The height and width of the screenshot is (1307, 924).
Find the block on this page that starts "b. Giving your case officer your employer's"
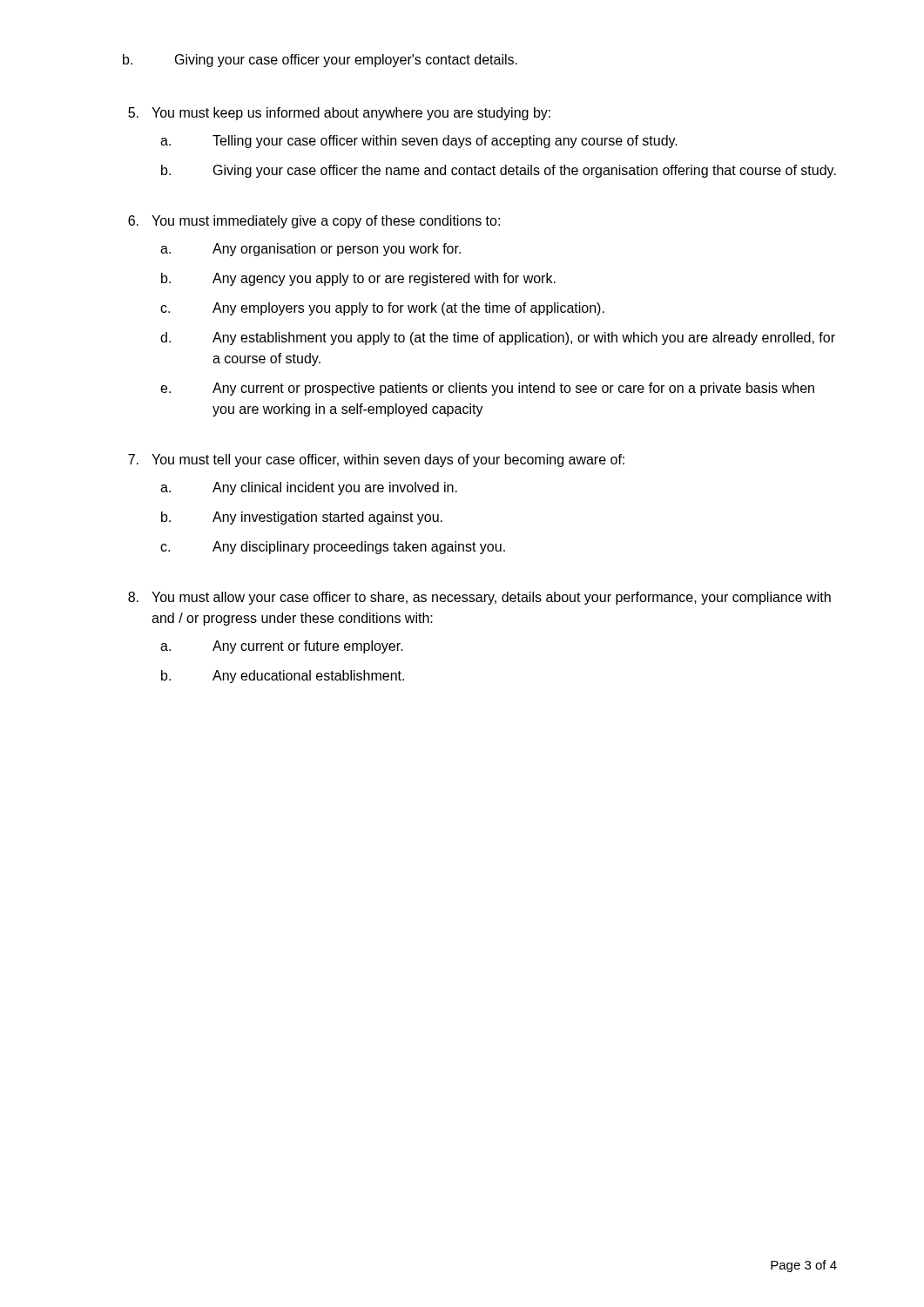click(x=475, y=60)
